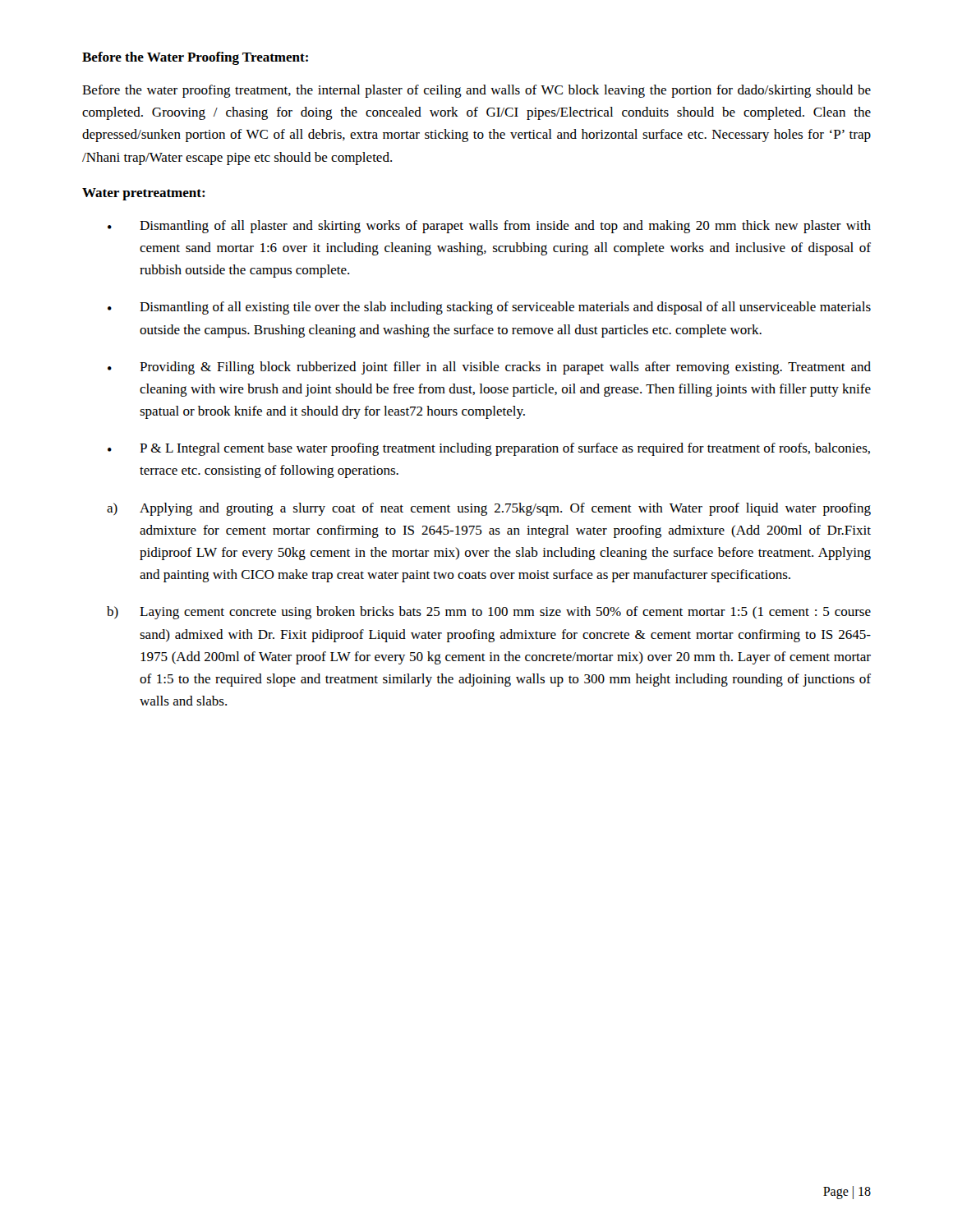Find the text starting "Before the water proofing treatment, the internal"
Screen dimensions: 1232x953
476,123
